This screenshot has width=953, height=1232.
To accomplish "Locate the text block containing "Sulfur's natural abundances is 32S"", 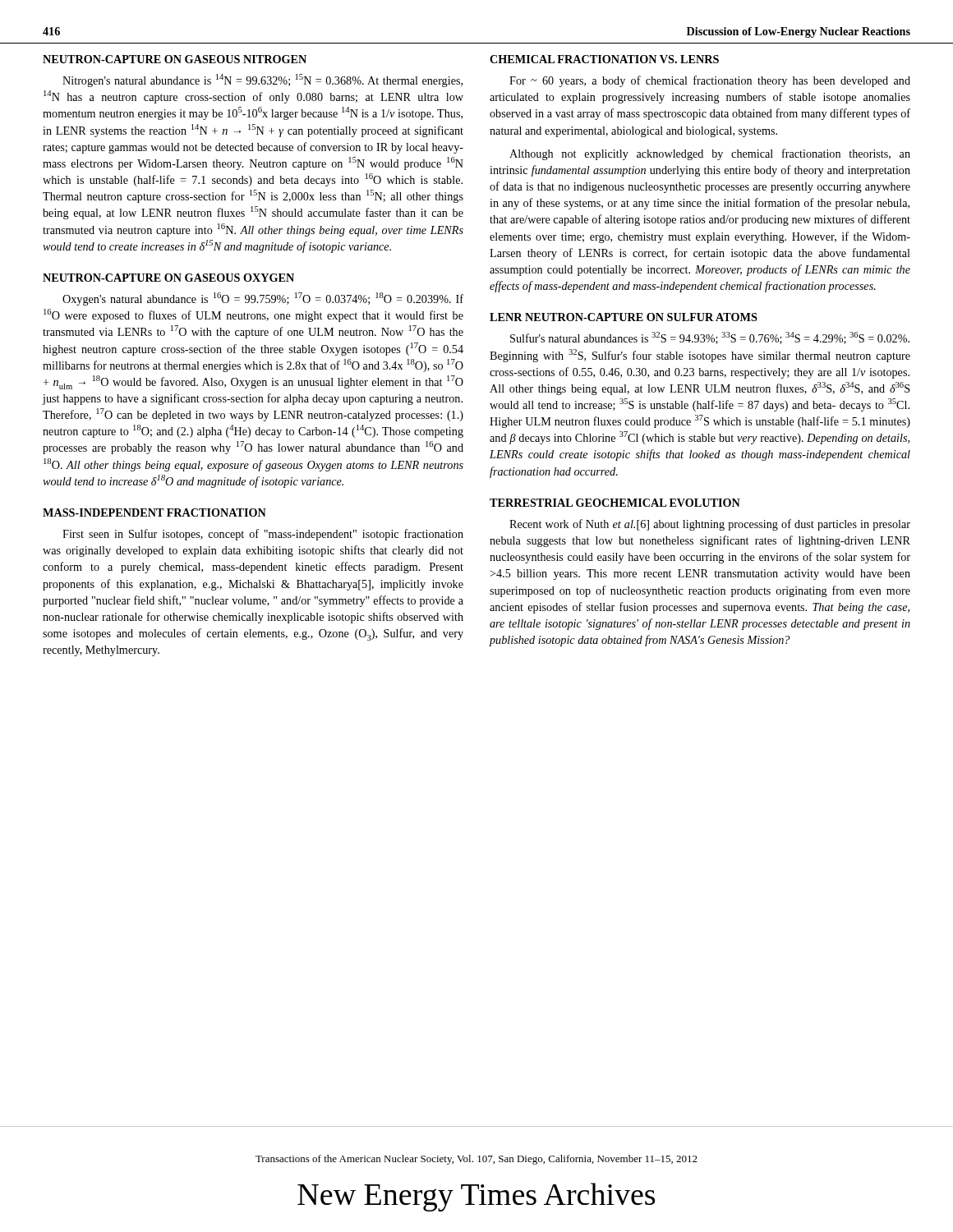I will pos(700,405).
